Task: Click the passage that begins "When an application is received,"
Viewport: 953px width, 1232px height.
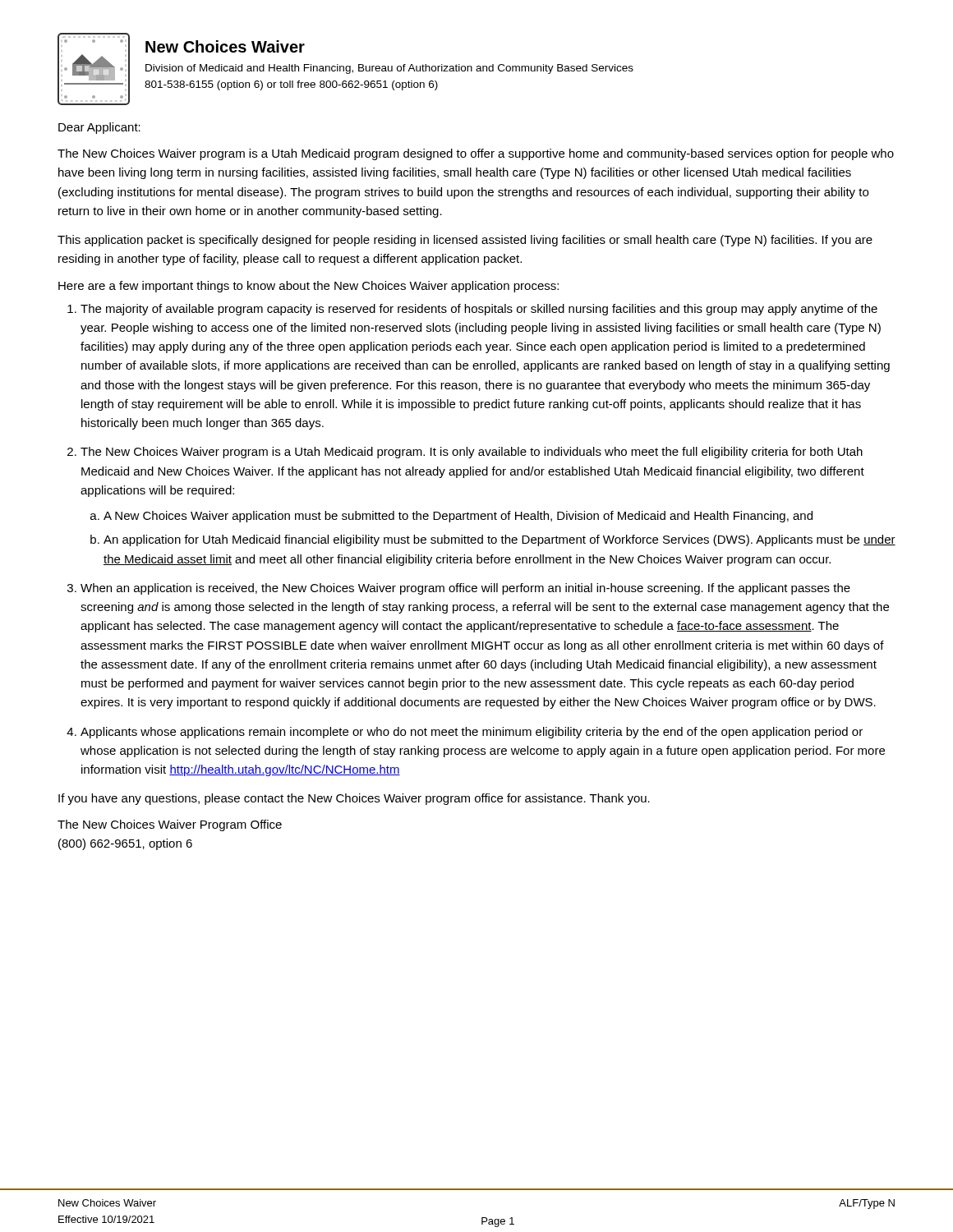Action: pyautogui.click(x=485, y=645)
